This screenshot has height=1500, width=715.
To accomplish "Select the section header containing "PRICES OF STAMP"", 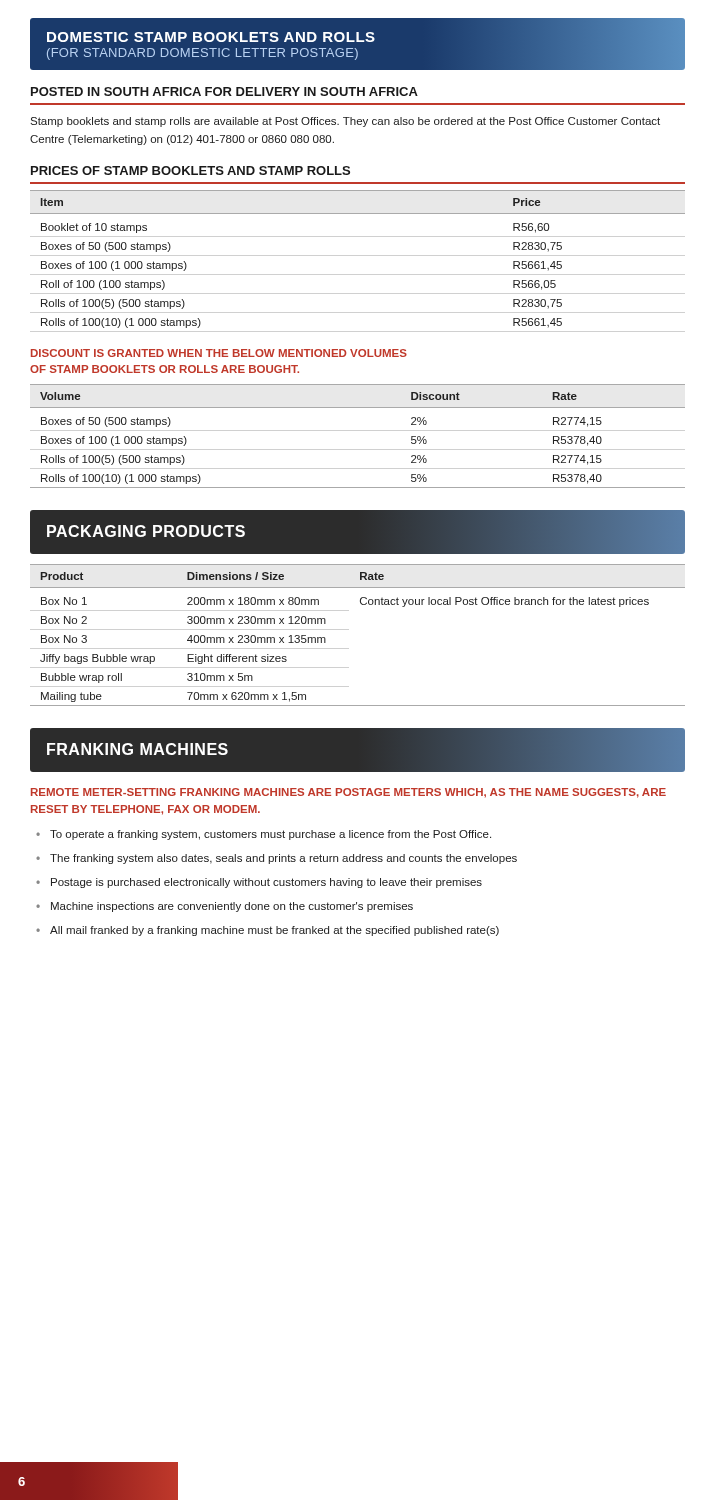I will tap(190, 170).
